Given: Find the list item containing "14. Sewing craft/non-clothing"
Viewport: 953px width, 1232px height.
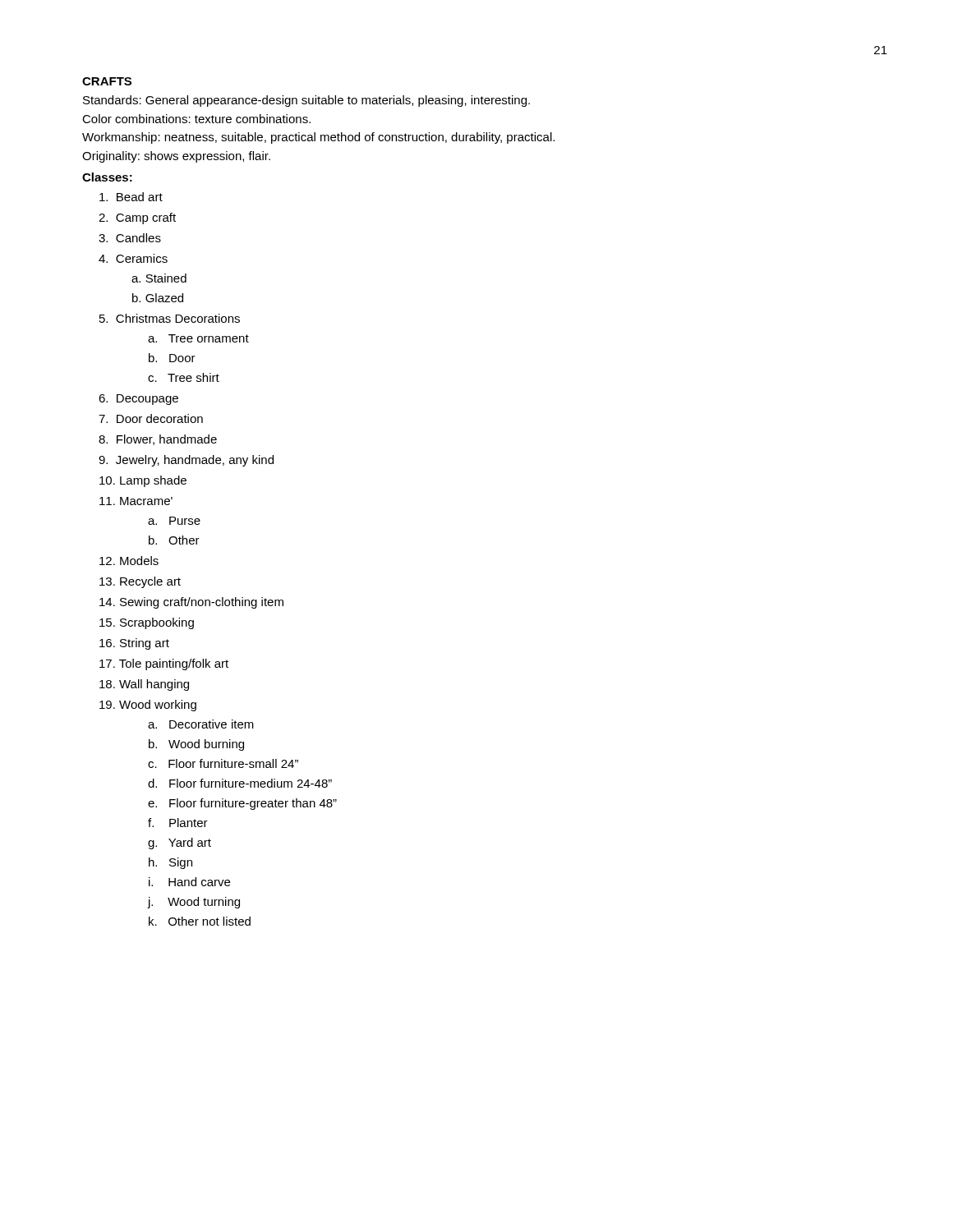Looking at the screenshot, I should pyautogui.click(x=191, y=602).
